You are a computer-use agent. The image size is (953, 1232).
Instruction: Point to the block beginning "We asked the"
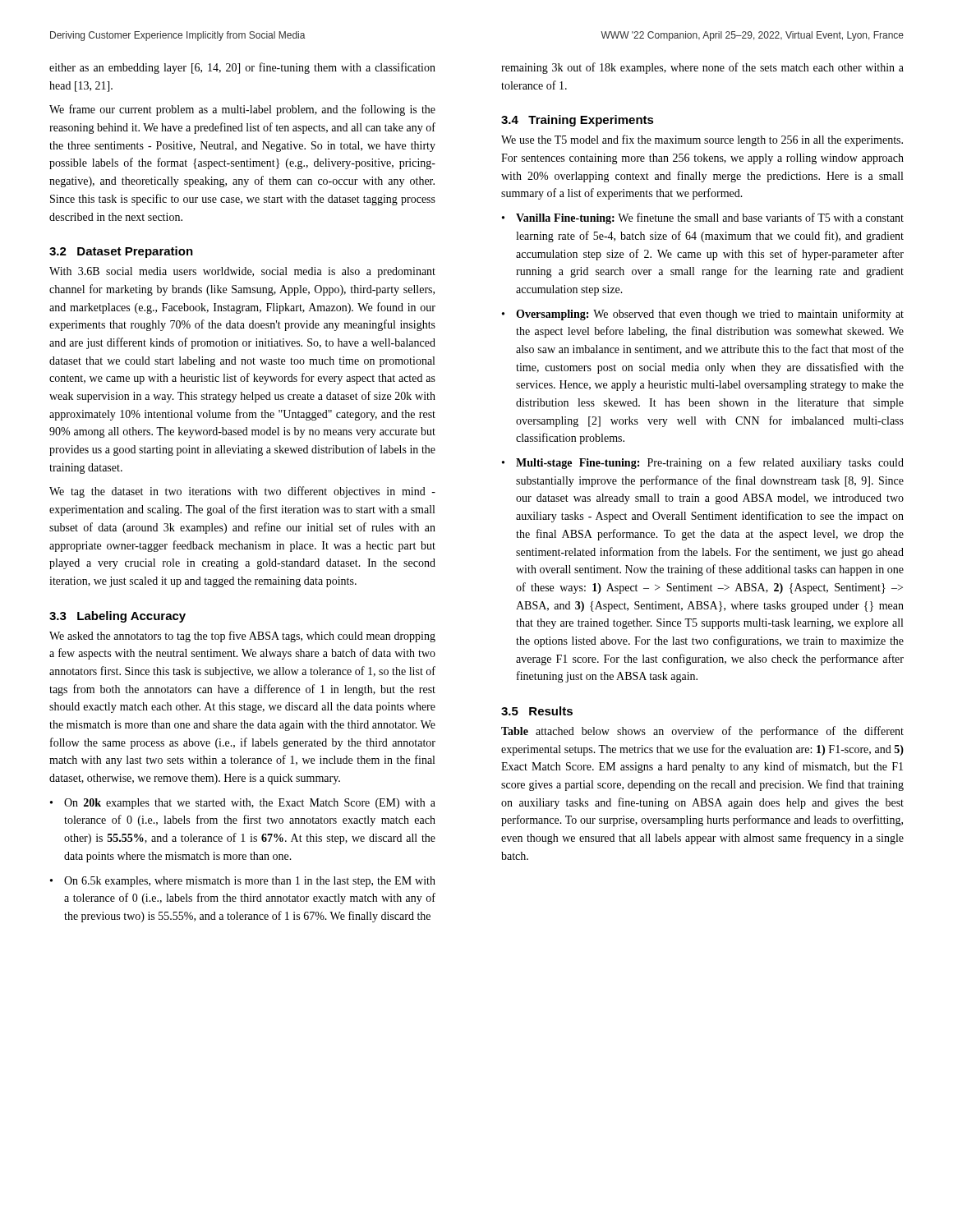[x=242, y=707]
